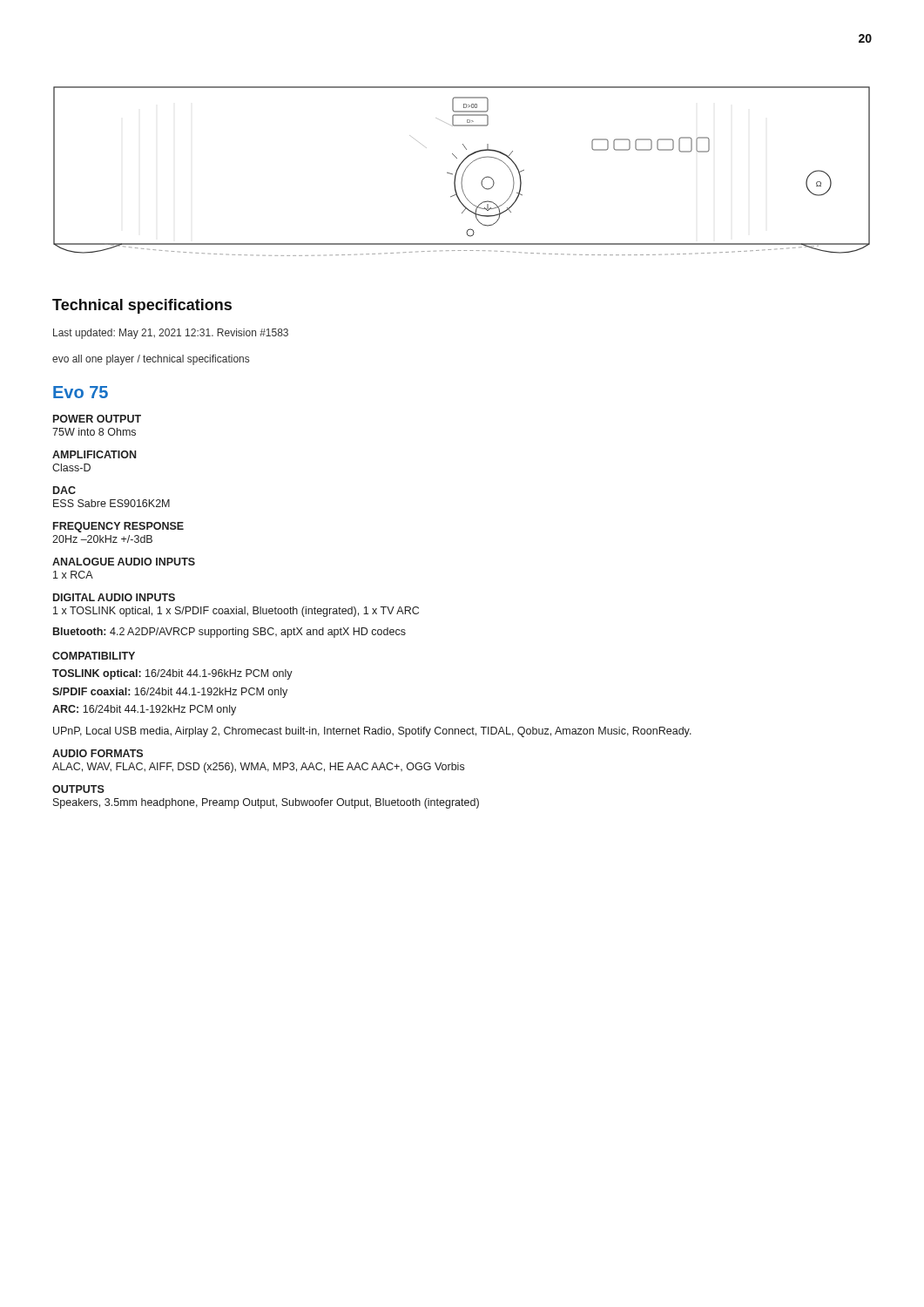Click on the text that says "POWER OUTPUT 75W into 8 Ohms"
Viewport: 924px width, 1307px height.
tap(97, 419)
